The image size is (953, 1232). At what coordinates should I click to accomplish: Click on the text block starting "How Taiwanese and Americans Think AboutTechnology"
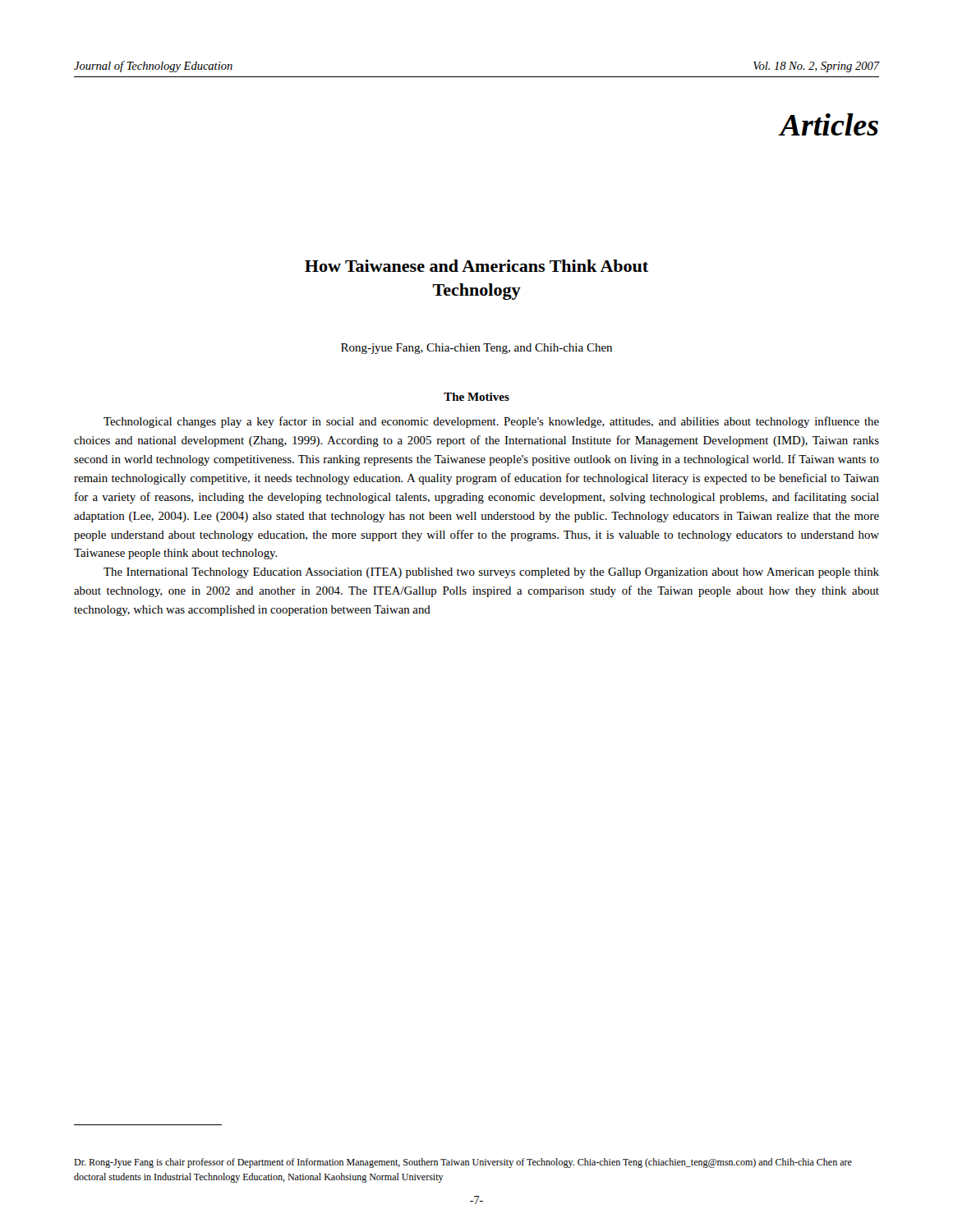[x=476, y=278]
